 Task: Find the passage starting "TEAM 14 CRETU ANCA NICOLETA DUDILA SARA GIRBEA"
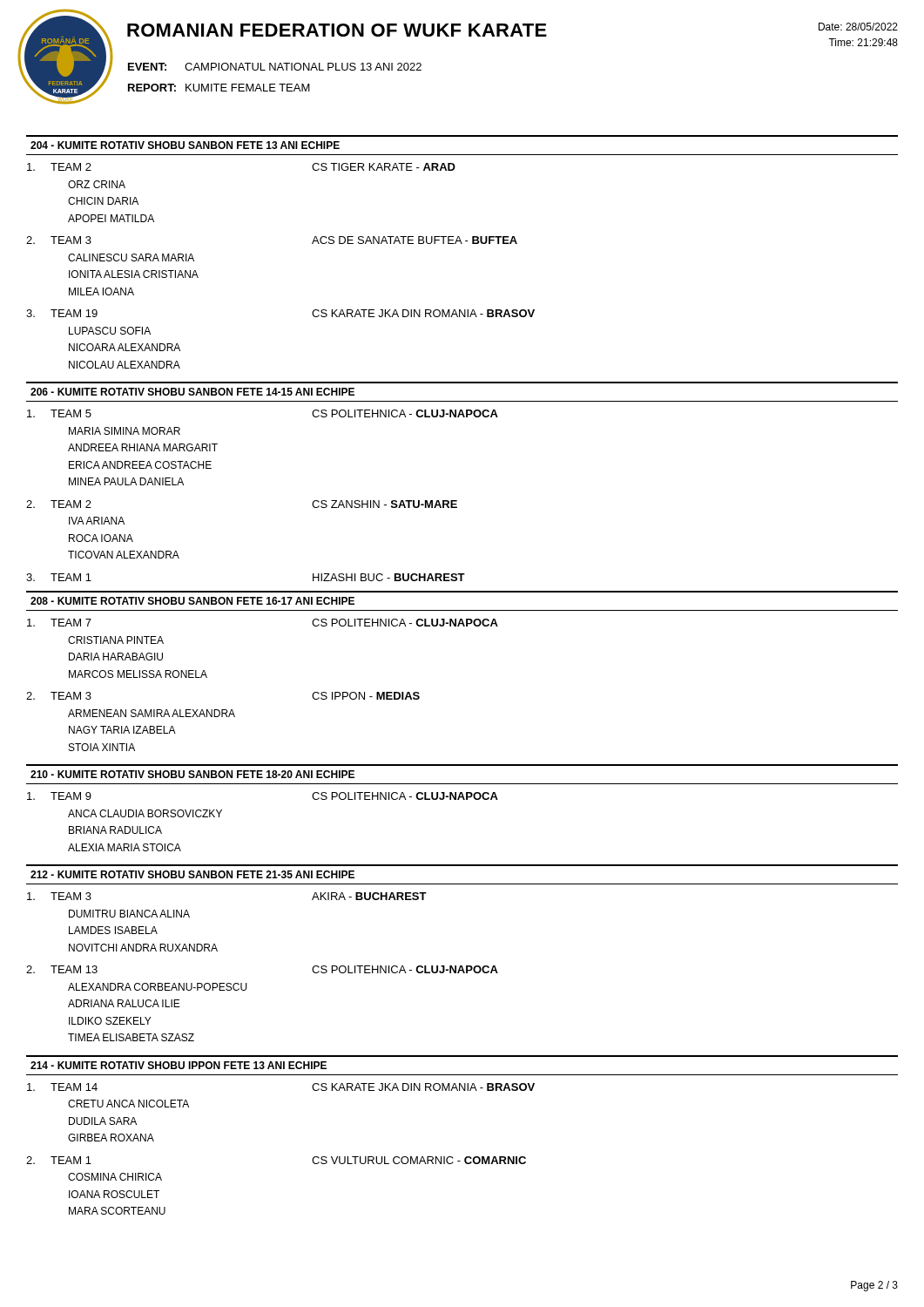point(76,1087)
